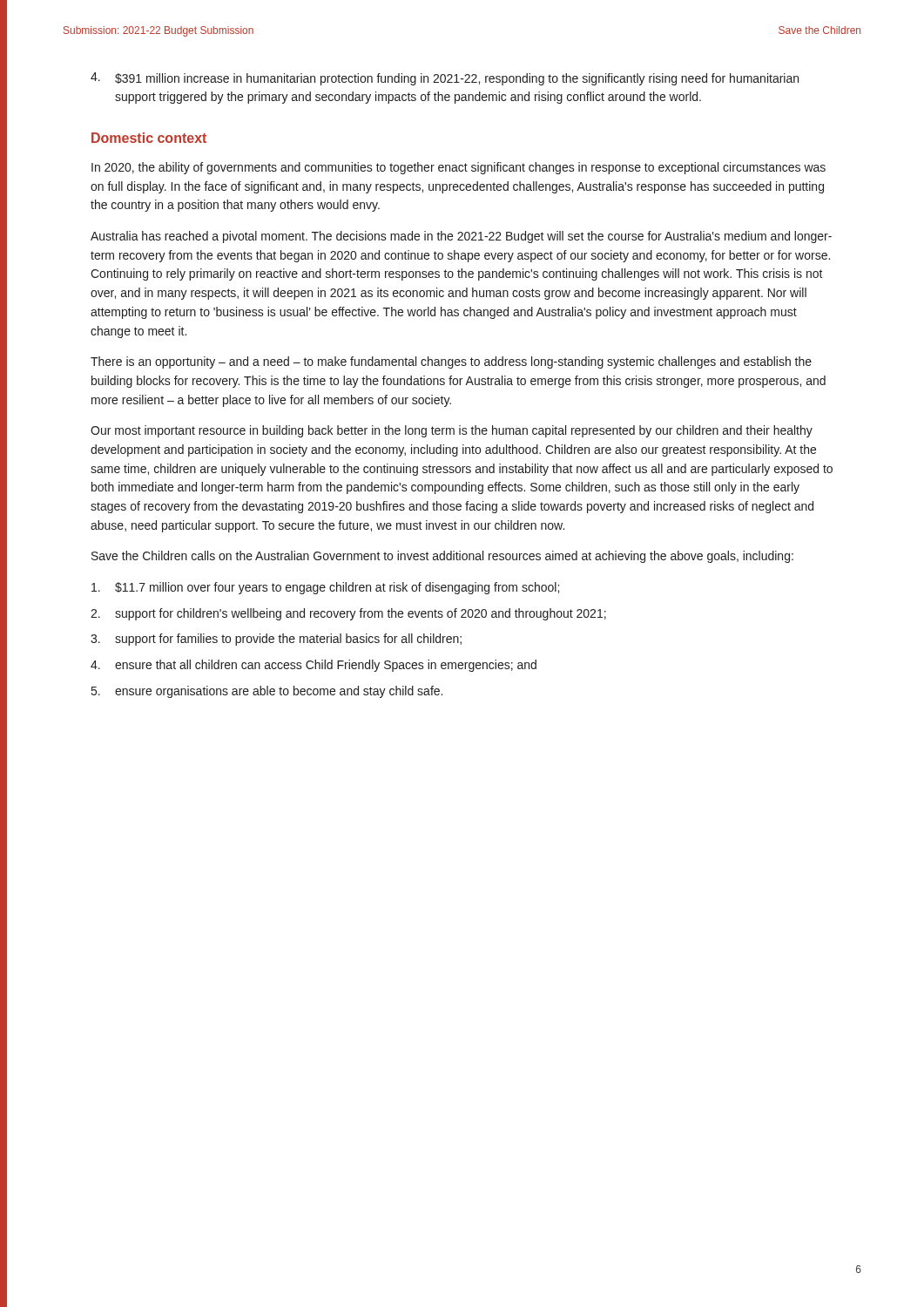
Task: Find the section header that reads "Domestic context"
Action: tap(149, 138)
